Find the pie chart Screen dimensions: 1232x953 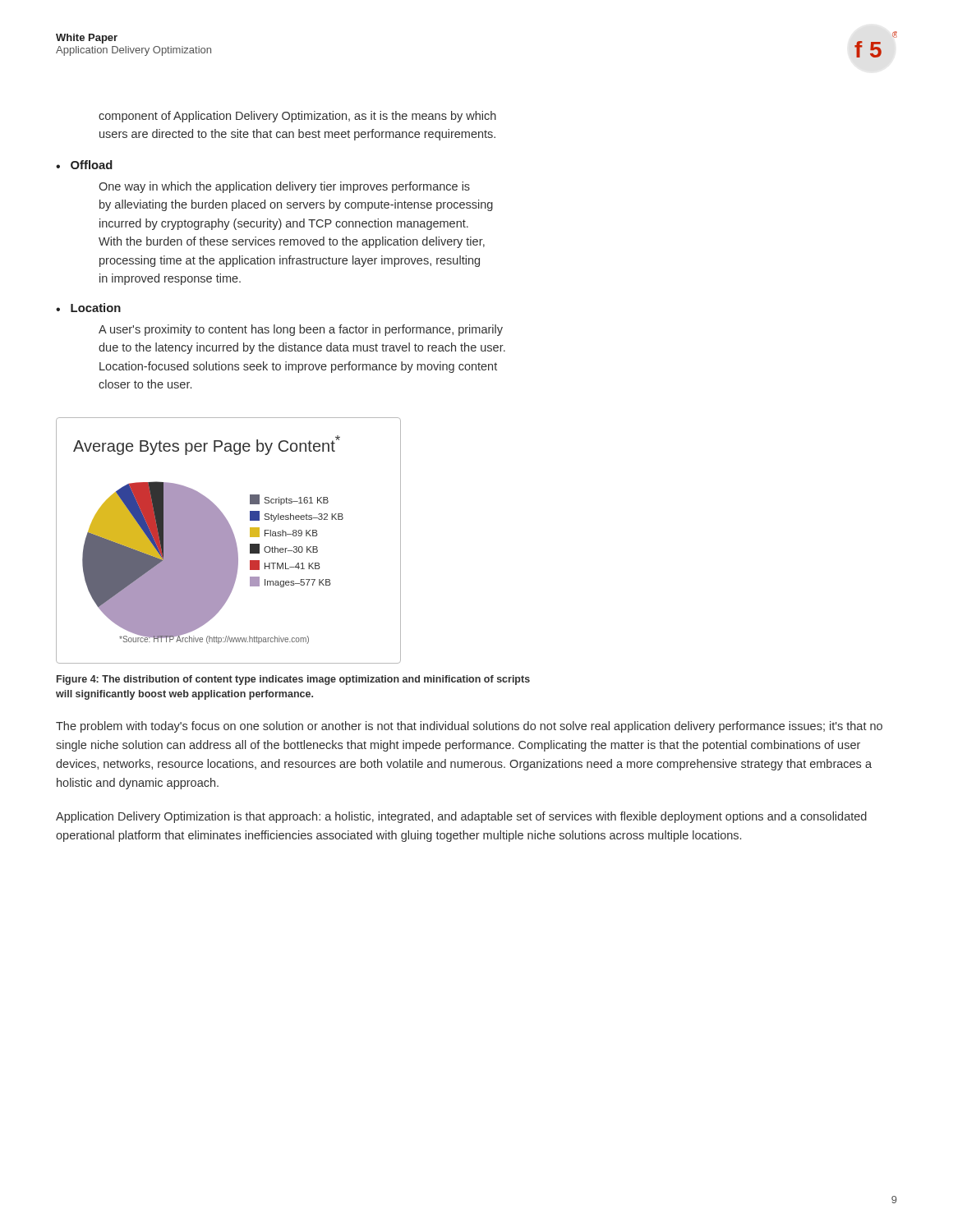(228, 540)
